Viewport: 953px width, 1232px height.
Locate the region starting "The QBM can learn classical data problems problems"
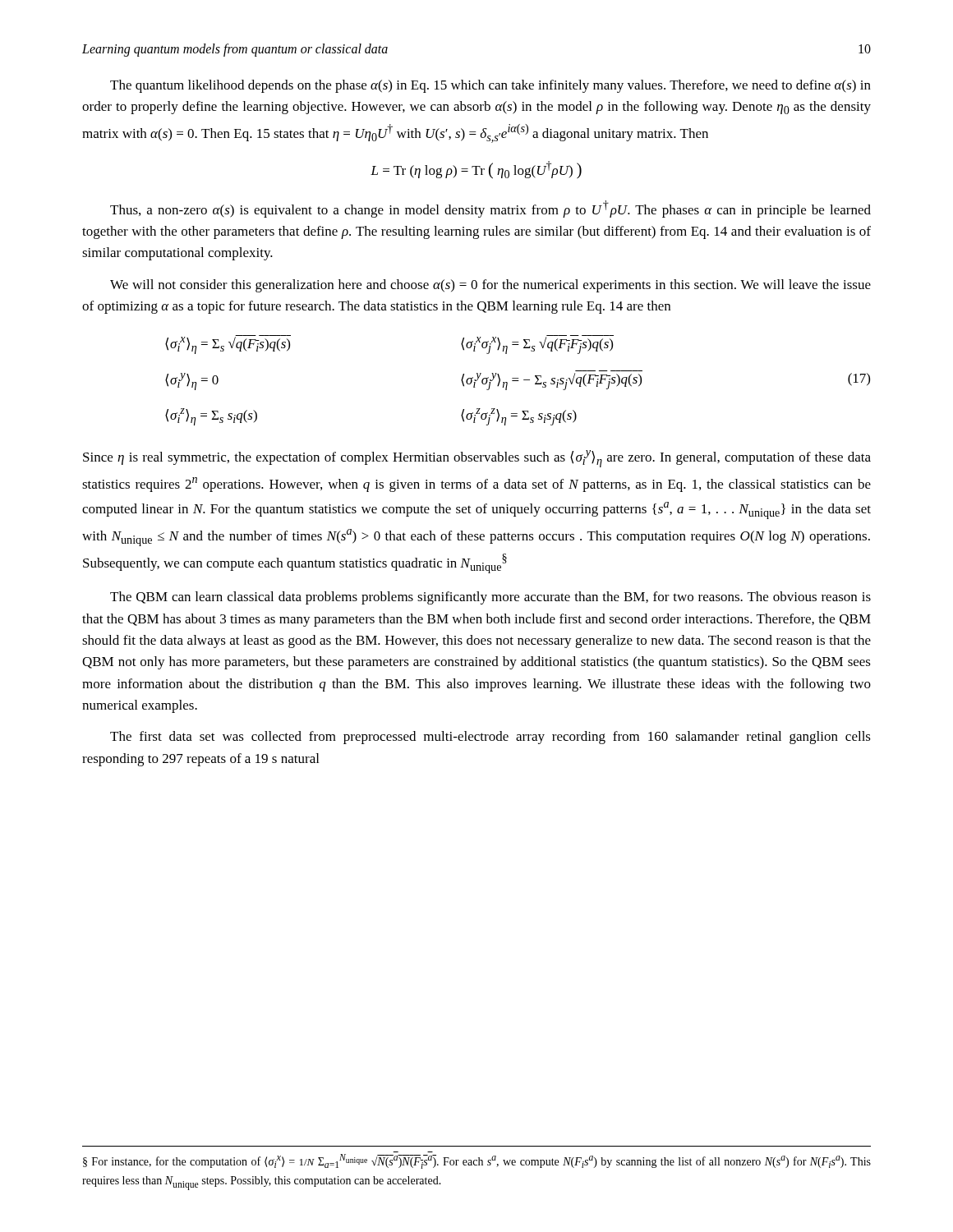point(476,652)
